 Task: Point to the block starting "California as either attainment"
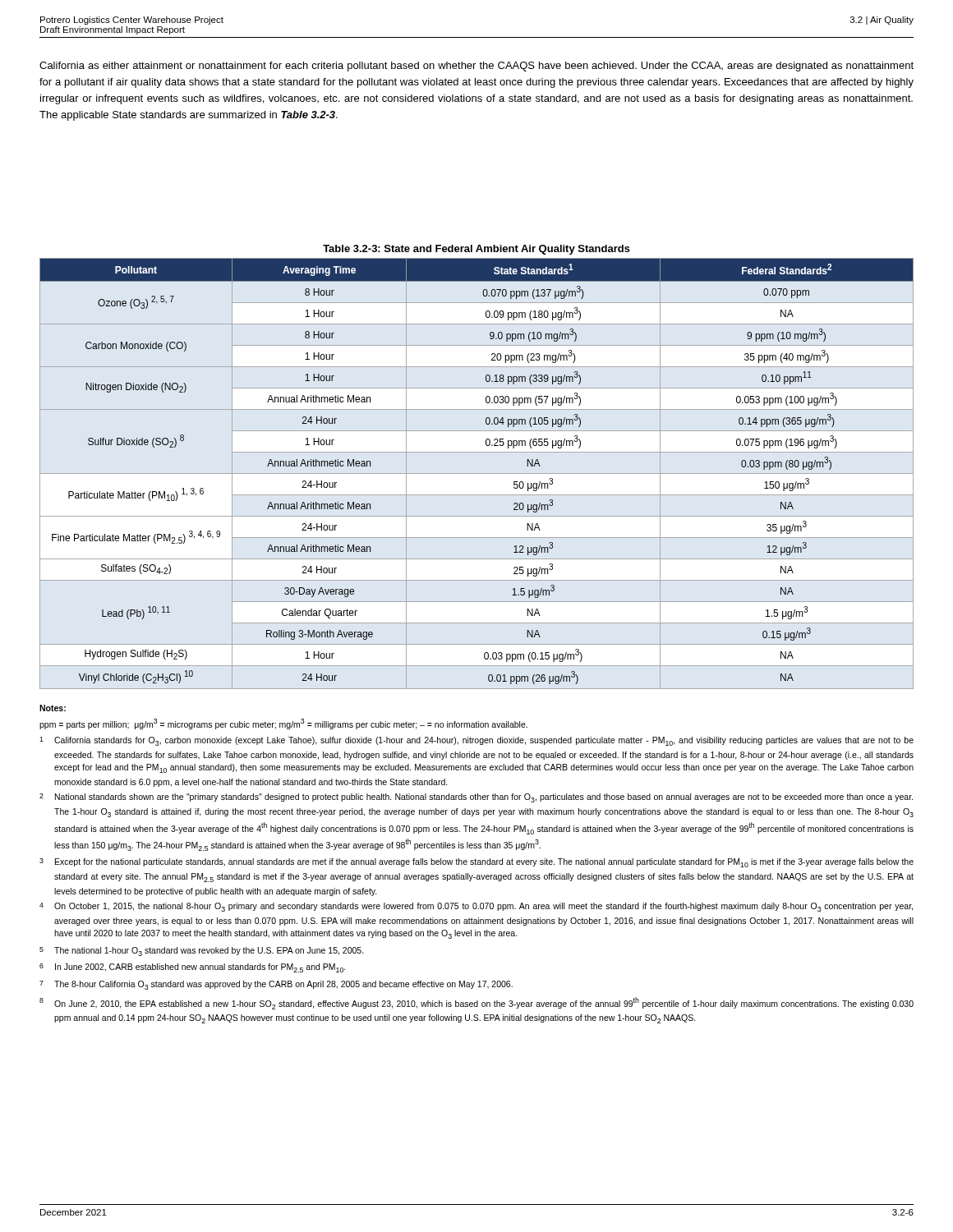point(476,90)
